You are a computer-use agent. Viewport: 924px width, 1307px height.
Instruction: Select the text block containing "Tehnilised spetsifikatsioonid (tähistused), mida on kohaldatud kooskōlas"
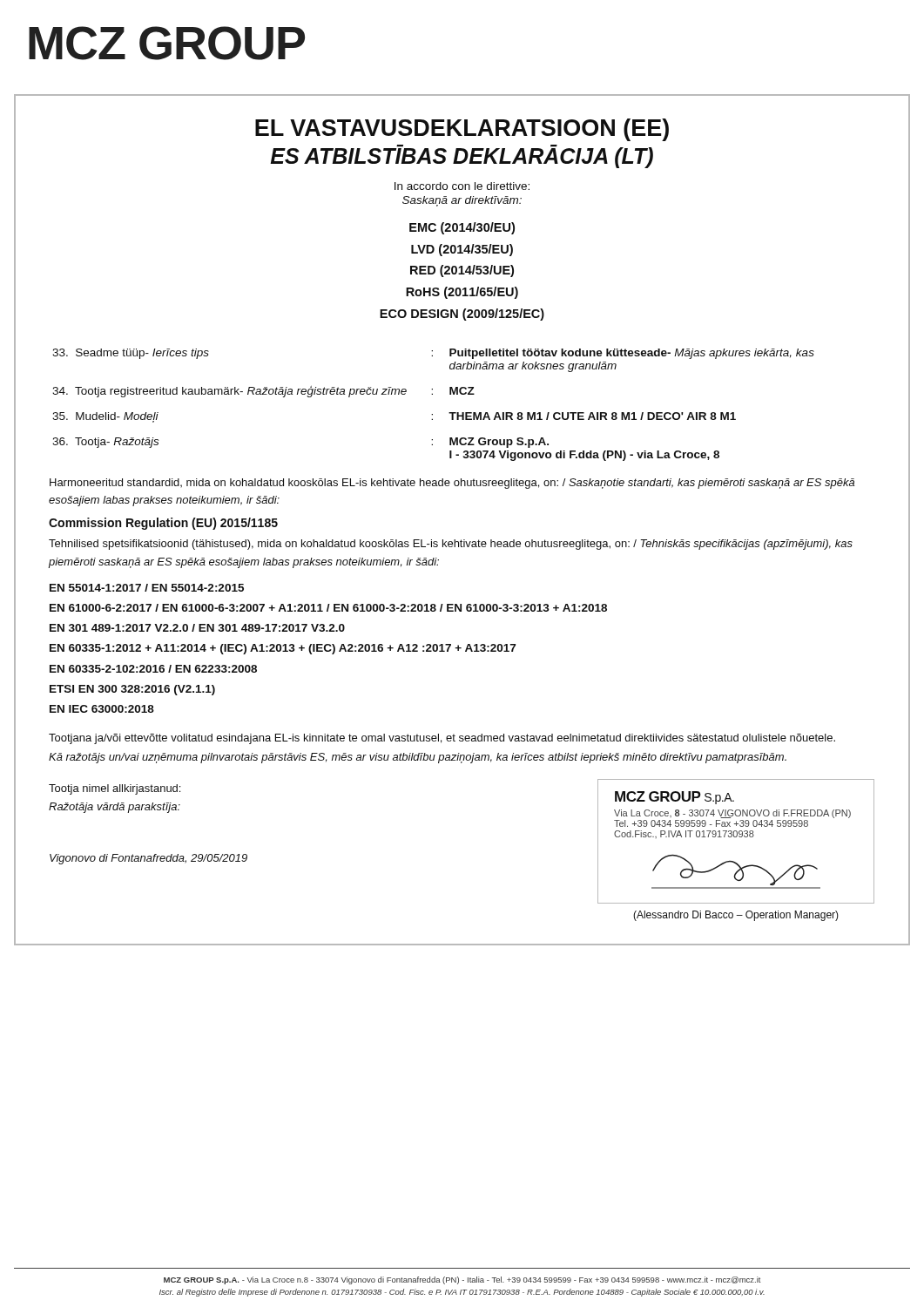(451, 552)
